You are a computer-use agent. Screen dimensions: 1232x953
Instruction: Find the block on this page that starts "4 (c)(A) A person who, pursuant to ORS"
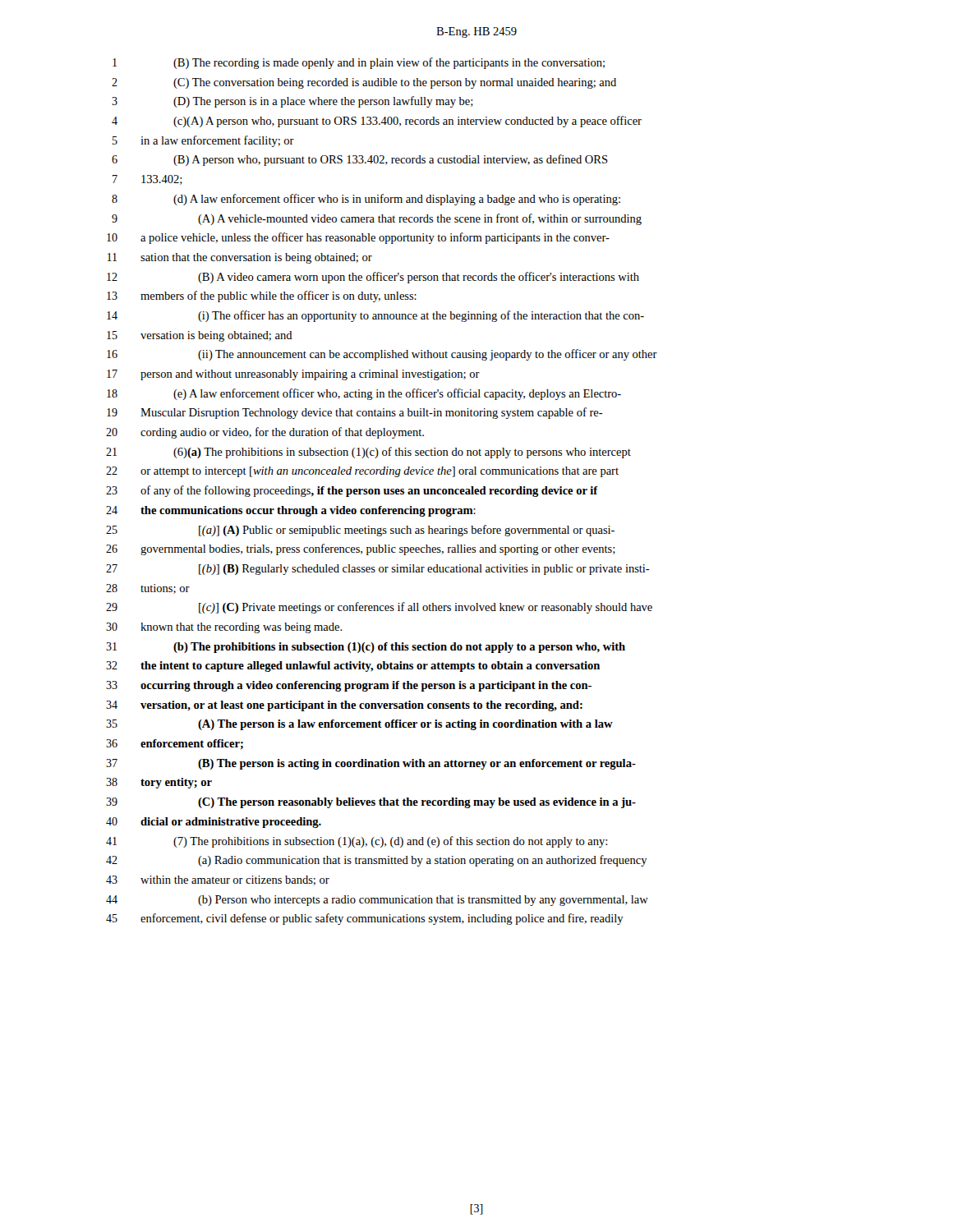coord(481,121)
